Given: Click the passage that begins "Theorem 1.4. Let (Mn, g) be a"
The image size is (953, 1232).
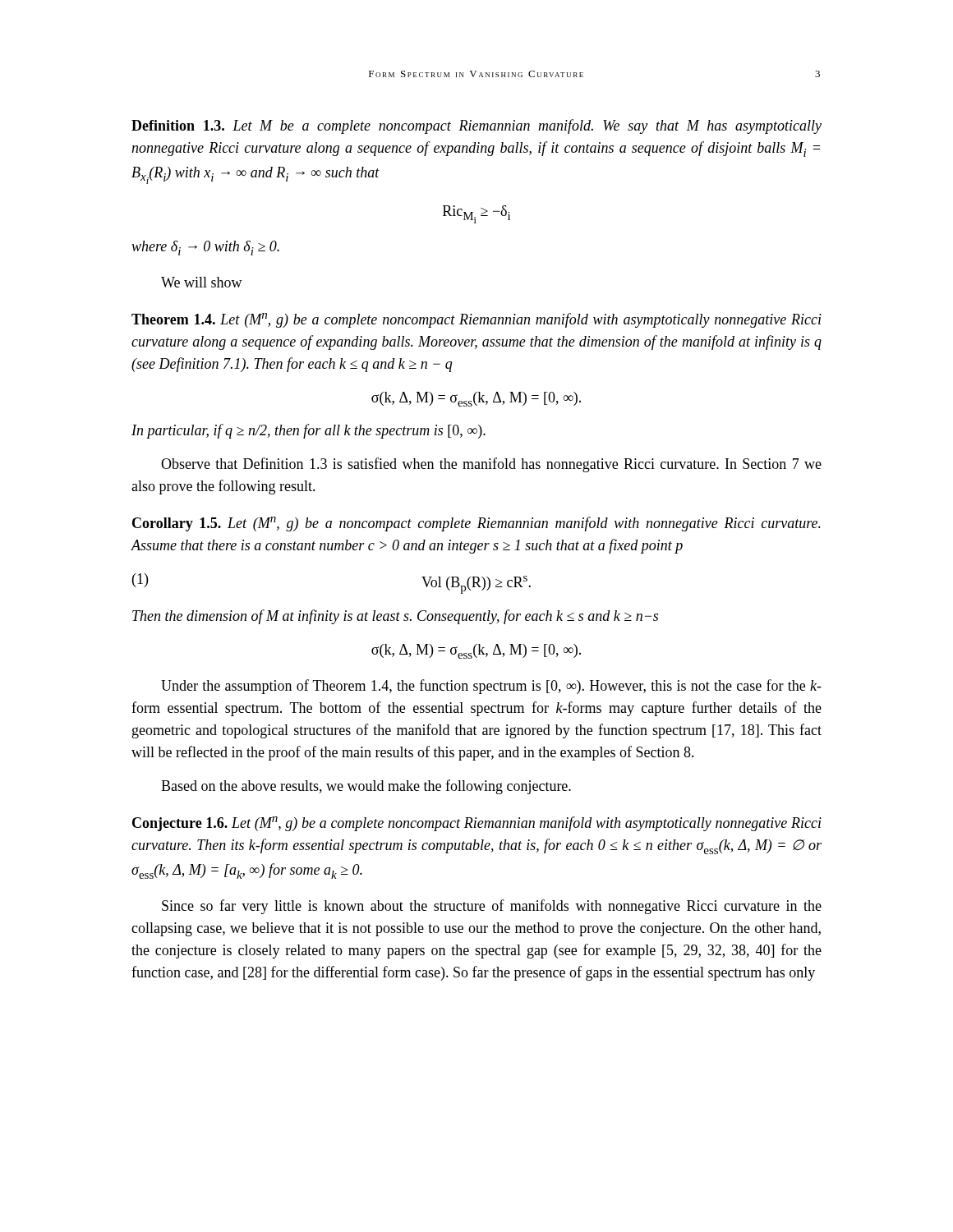Looking at the screenshot, I should (476, 340).
